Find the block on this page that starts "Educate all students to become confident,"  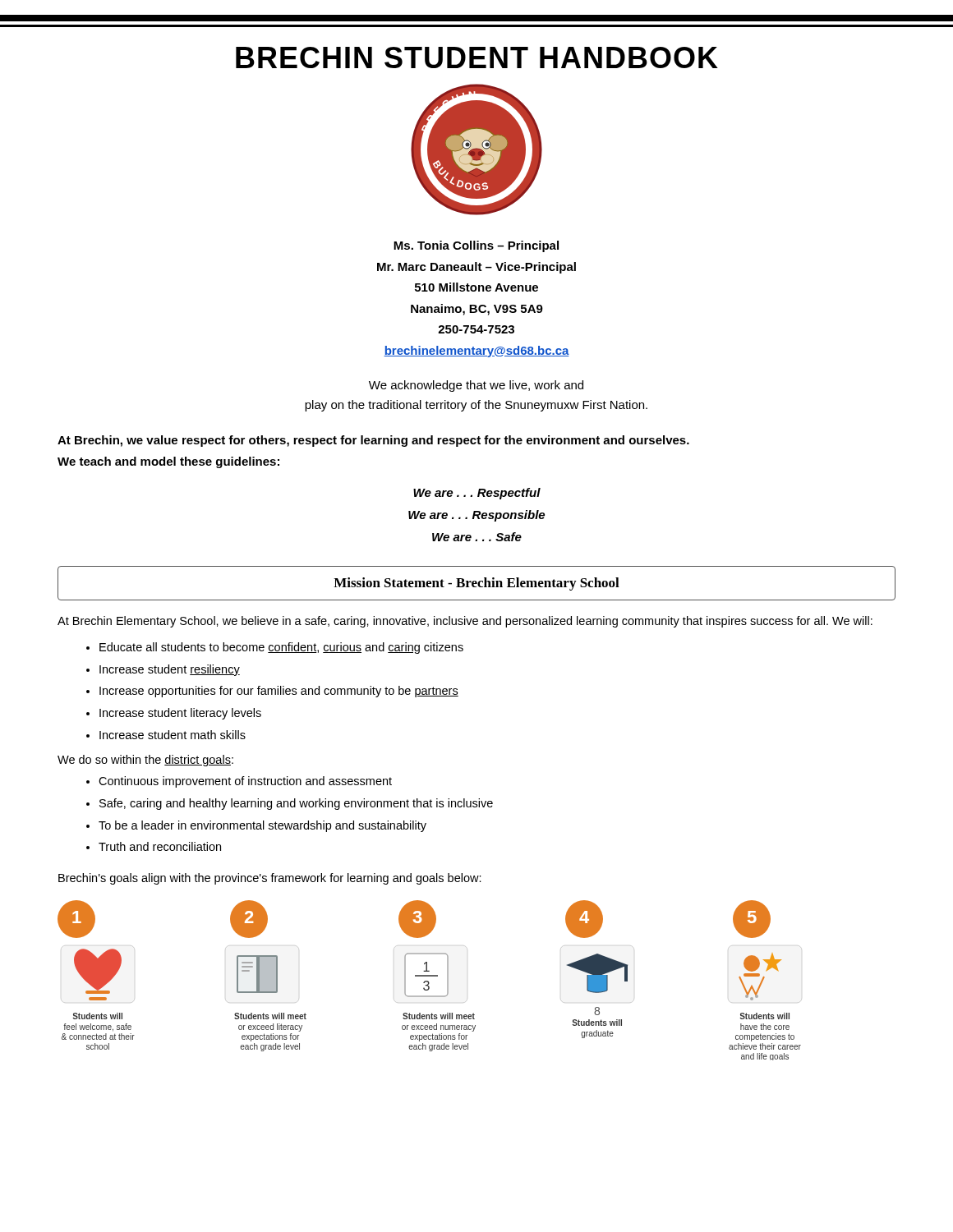pyautogui.click(x=281, y=647)
